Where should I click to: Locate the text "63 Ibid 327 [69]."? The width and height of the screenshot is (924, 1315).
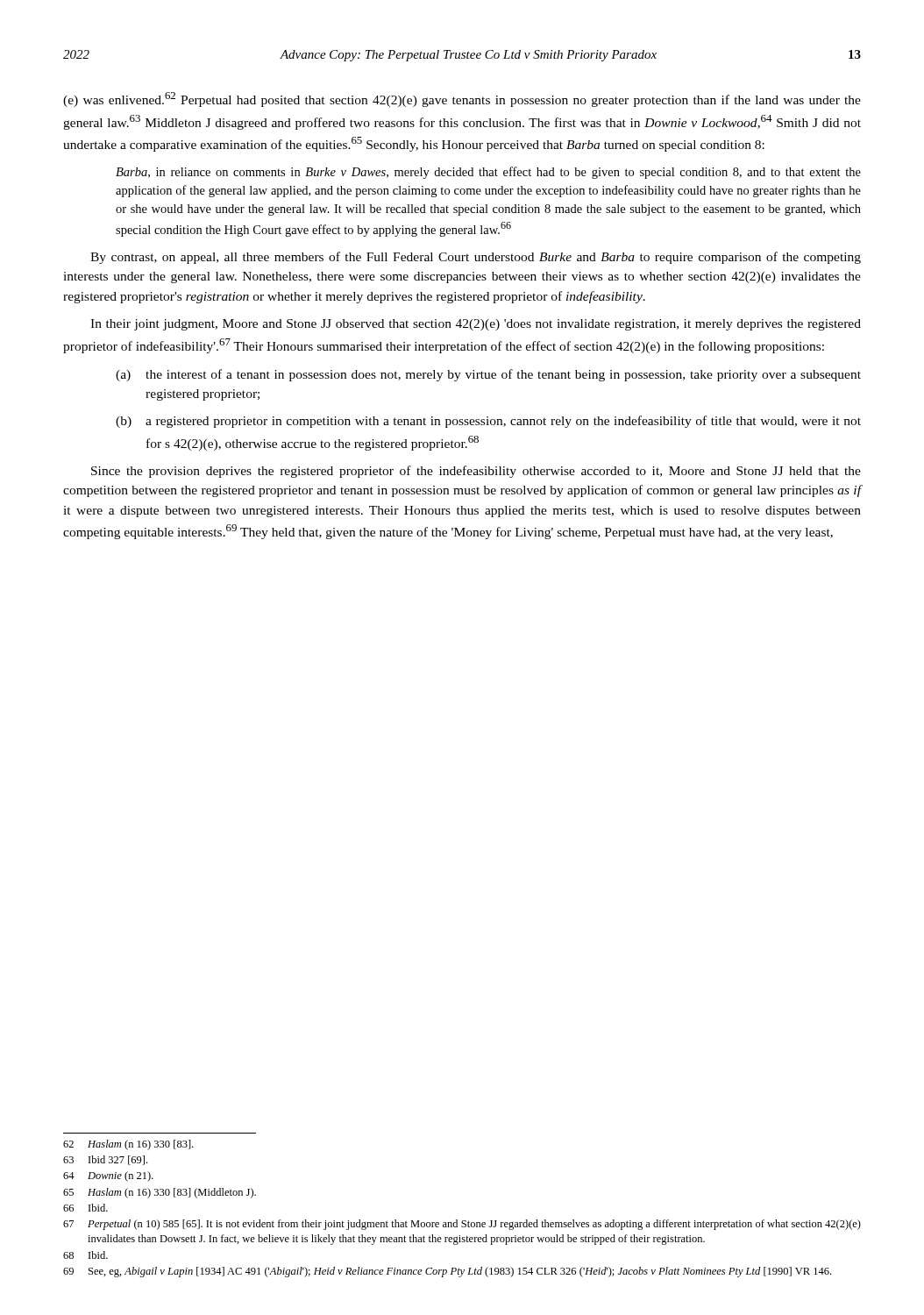(105, 1160)
